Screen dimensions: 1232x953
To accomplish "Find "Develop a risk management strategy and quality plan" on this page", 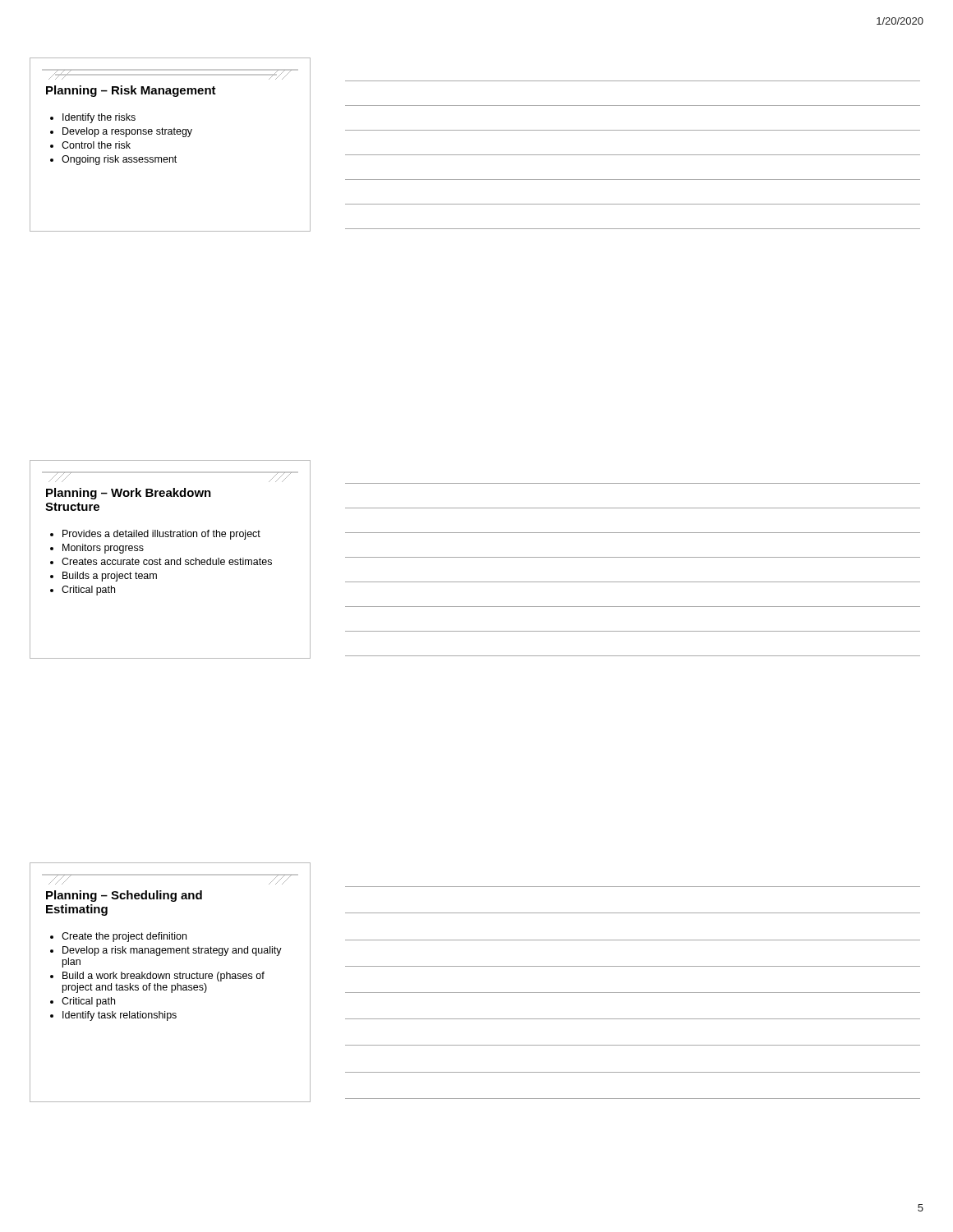I will (x=172, y=956).
